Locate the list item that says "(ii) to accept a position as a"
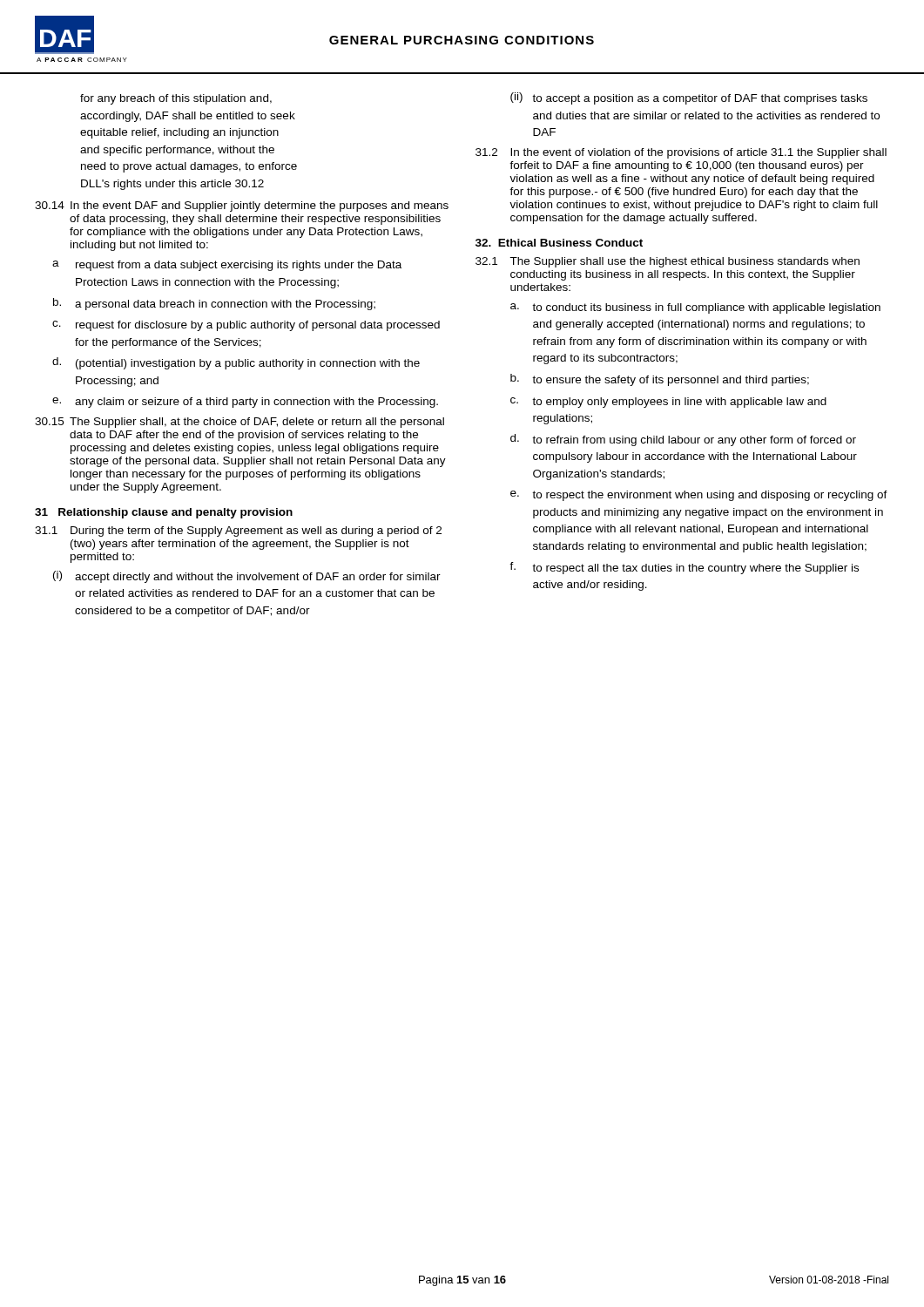924x1307 pixels. click(700, 115)
